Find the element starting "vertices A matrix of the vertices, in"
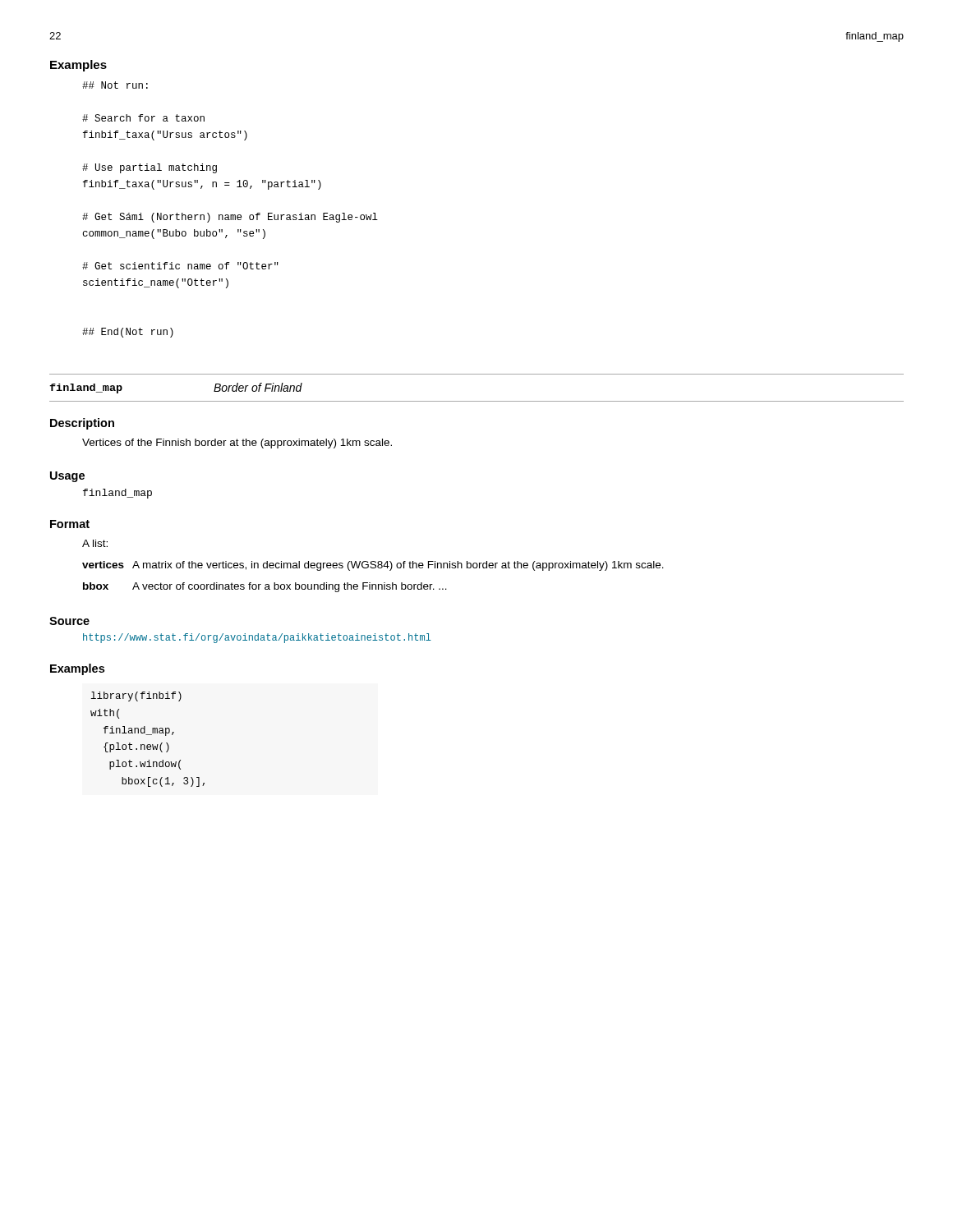 493,565
